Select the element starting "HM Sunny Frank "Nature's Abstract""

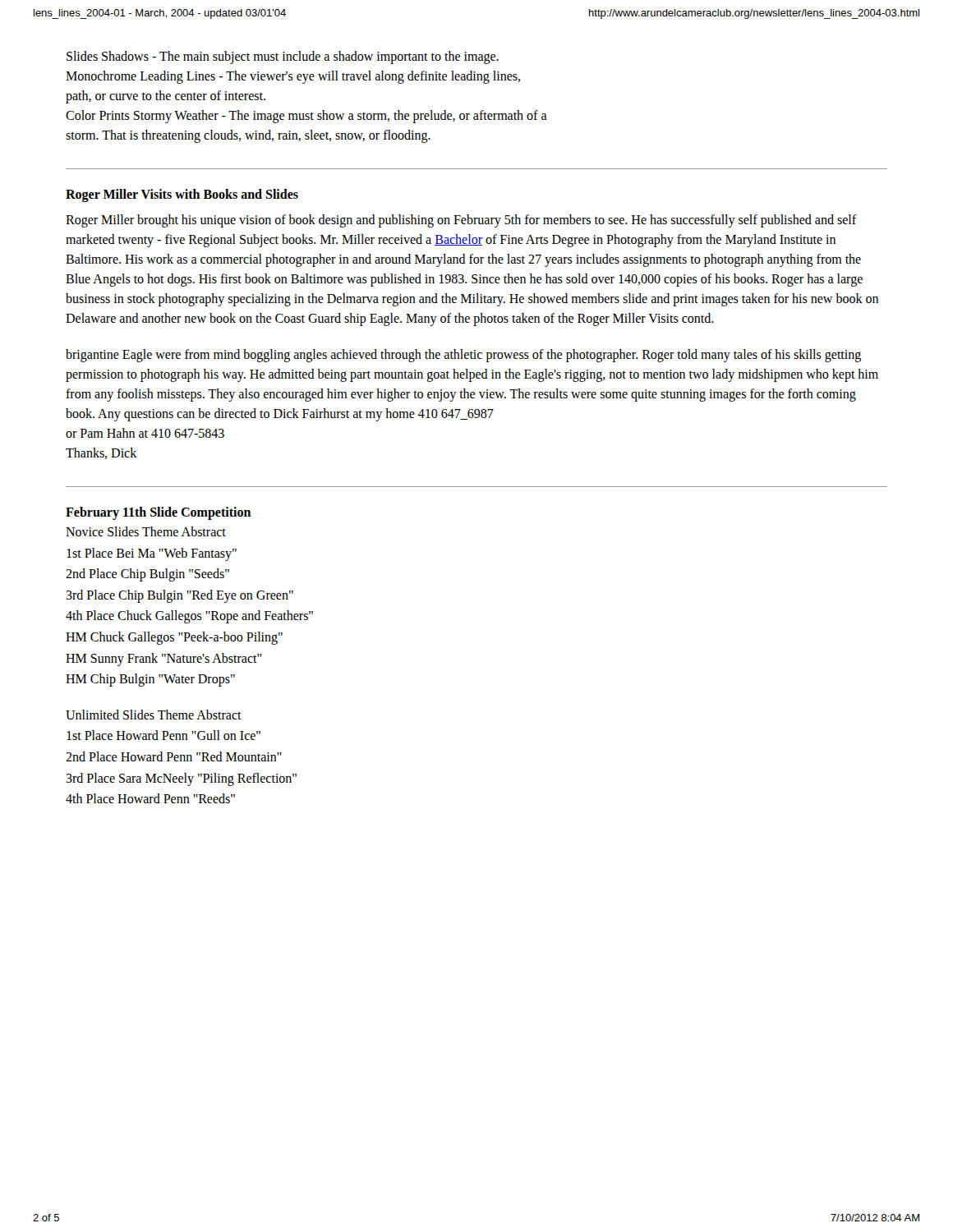[x=164, y=658]
